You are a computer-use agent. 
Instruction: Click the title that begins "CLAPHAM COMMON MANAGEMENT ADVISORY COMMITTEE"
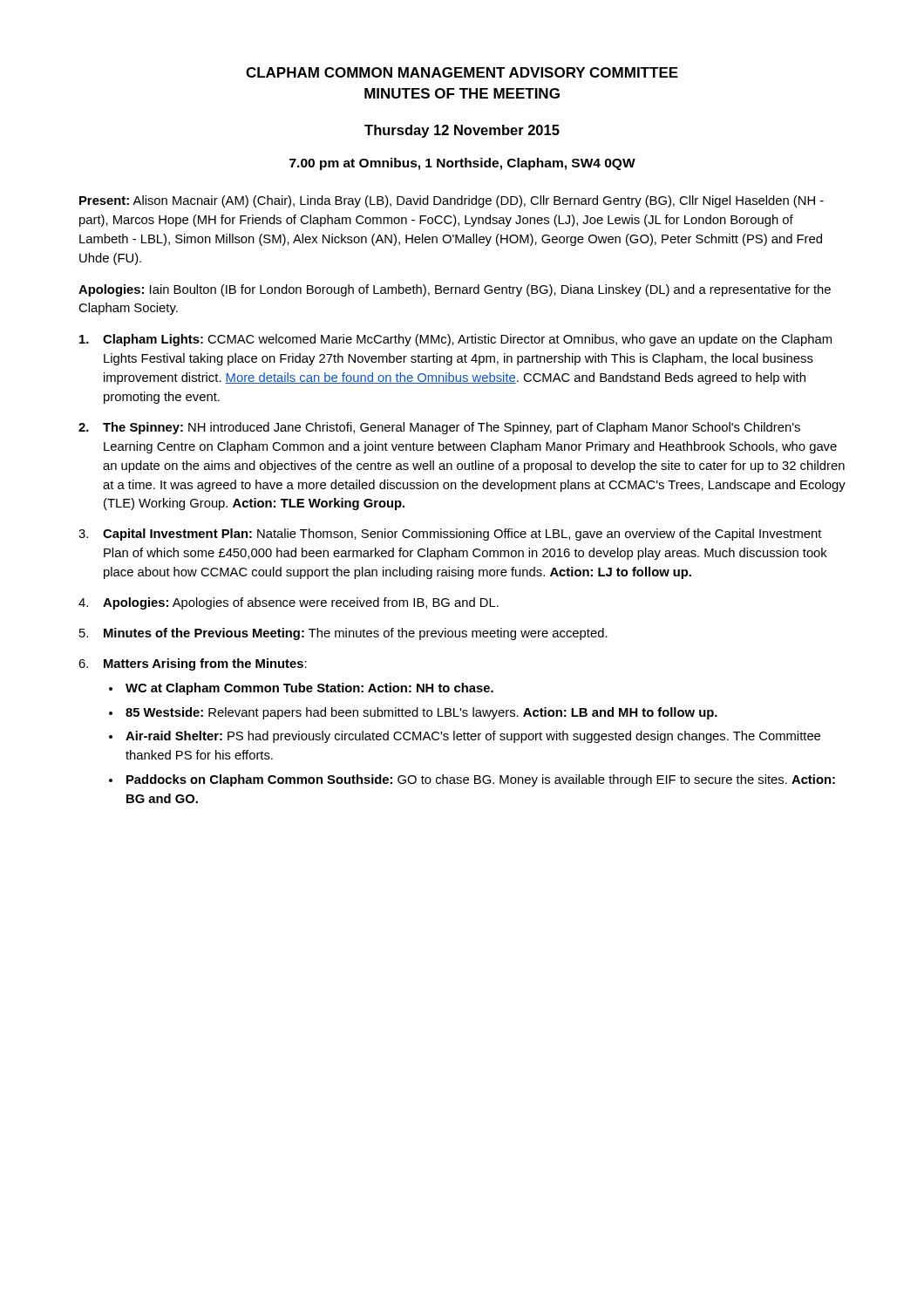pos(462,84)
